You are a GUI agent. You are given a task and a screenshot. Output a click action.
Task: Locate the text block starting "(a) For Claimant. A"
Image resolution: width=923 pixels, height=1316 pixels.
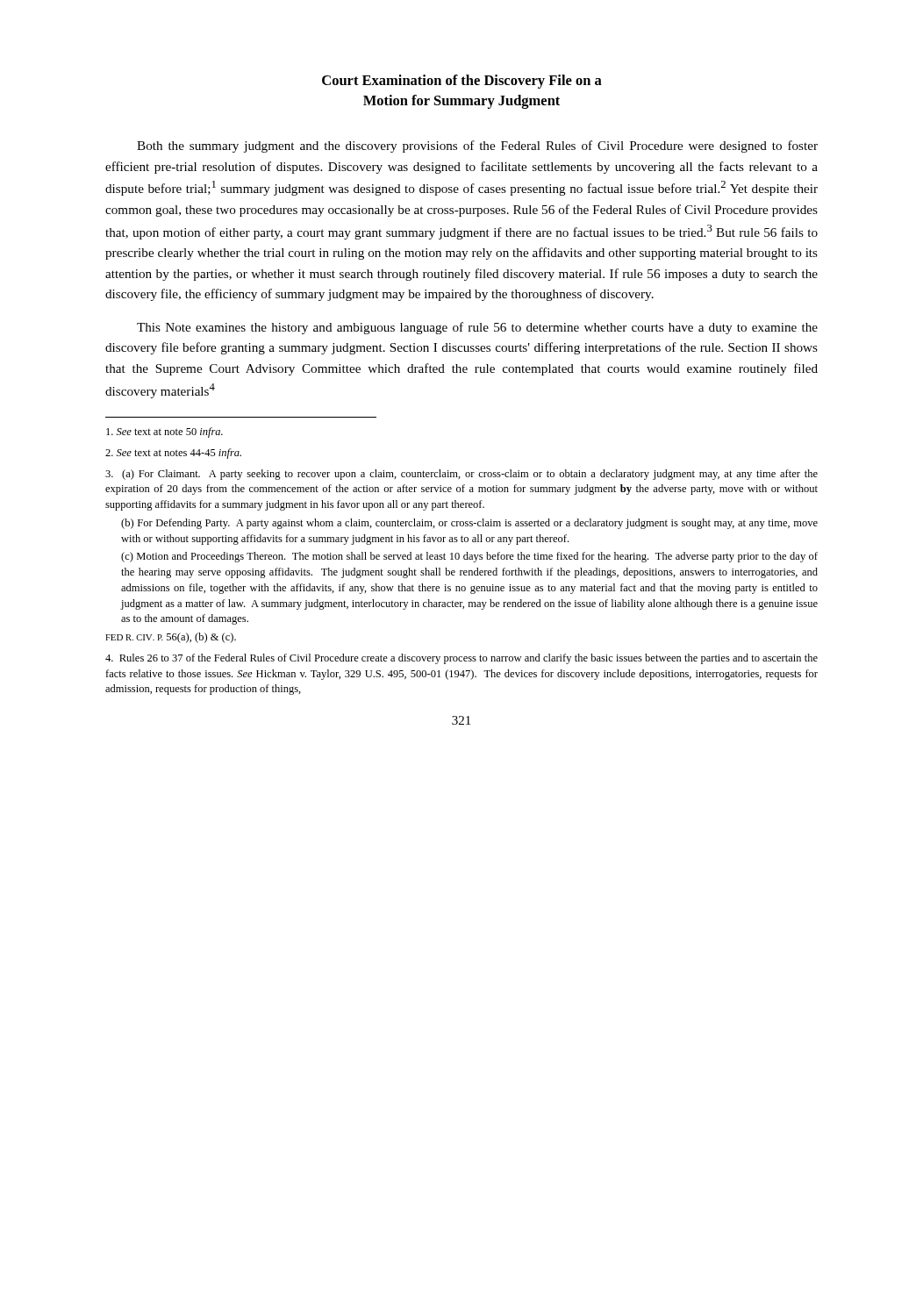pyautogui.click(x=462, y=556)
